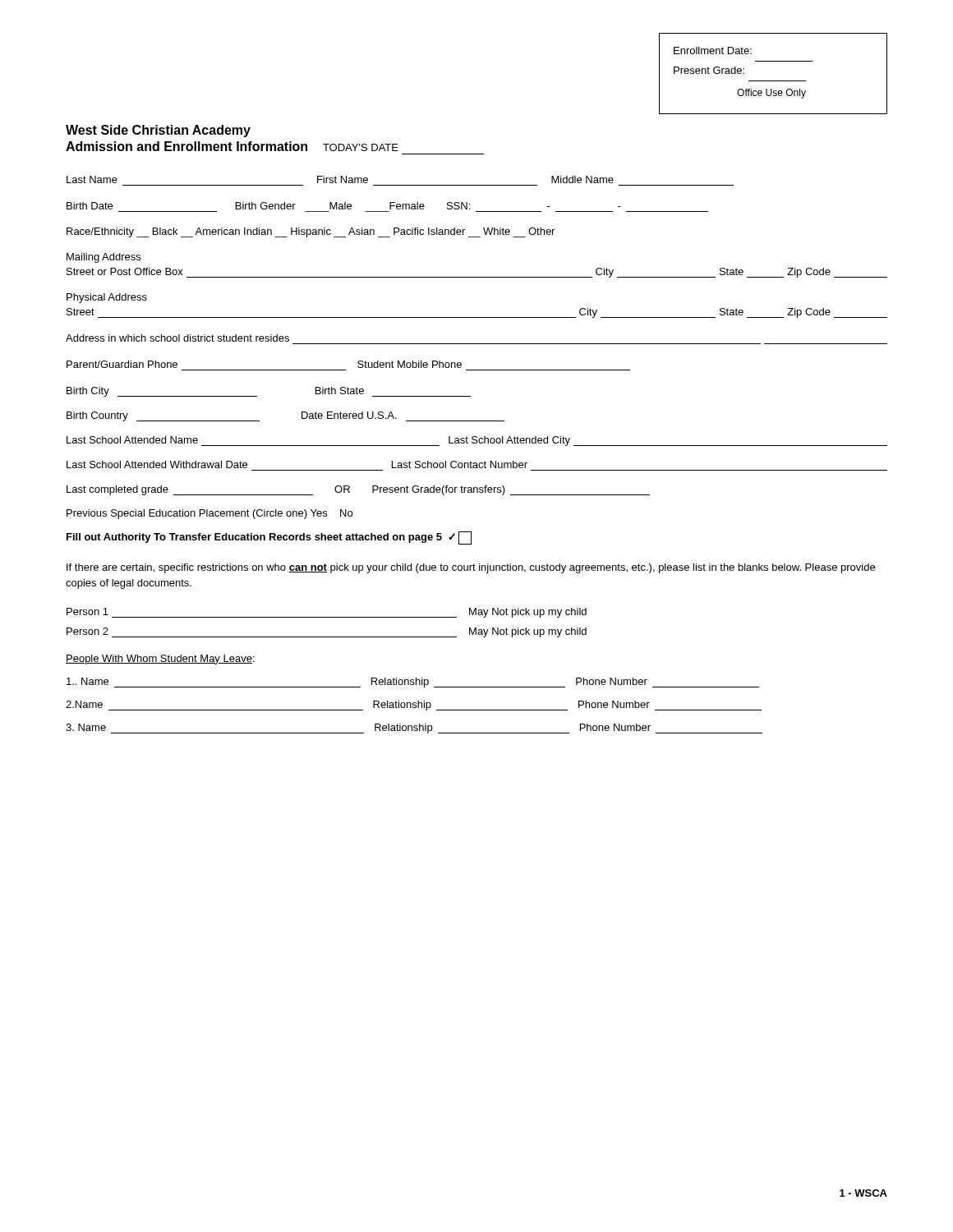Where is the passage that starts "Last completed grade OR"?
This screenshot has height=1232, width=953.
358,489
